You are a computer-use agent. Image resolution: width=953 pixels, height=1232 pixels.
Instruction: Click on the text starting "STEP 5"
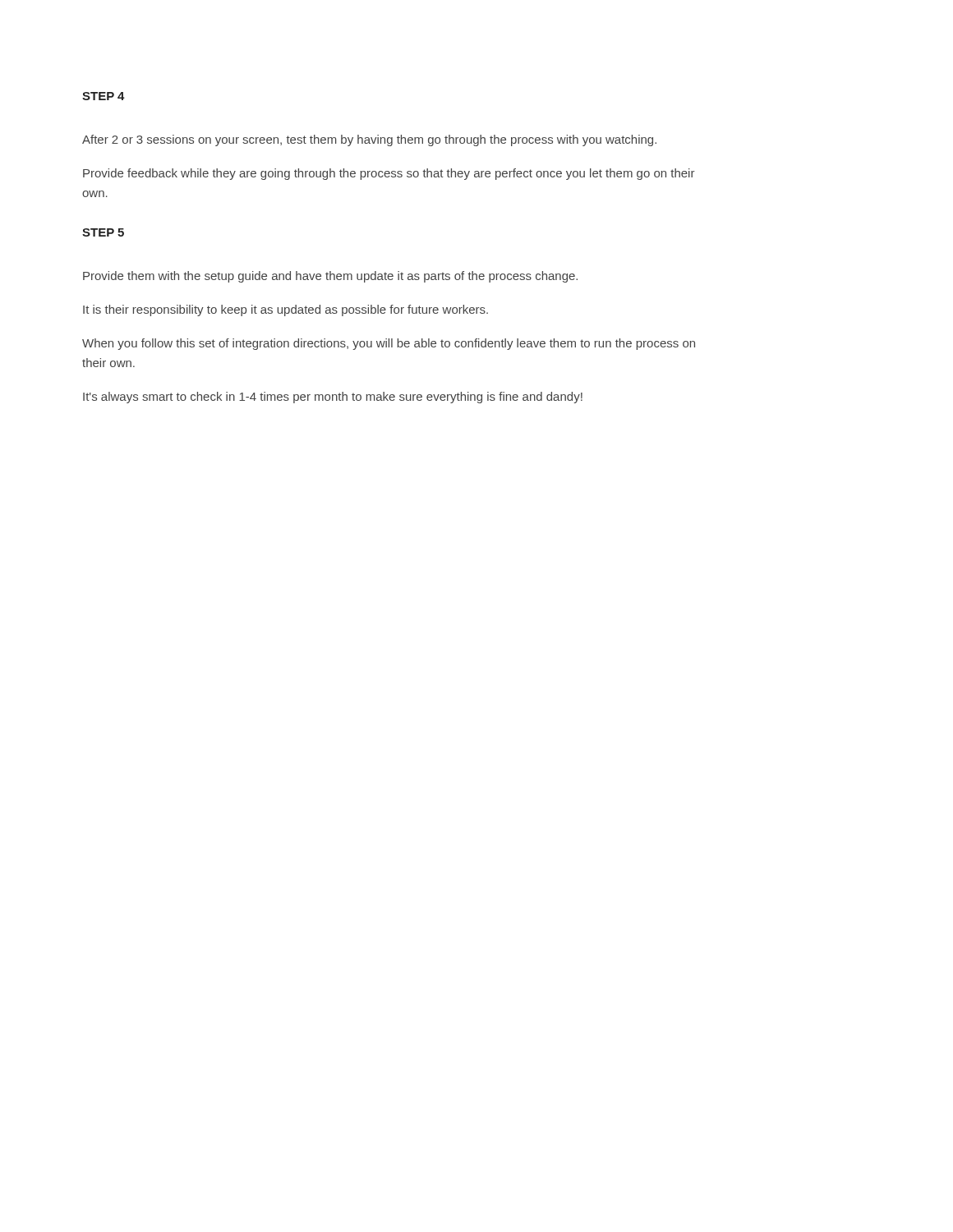(x=103, y=232)
